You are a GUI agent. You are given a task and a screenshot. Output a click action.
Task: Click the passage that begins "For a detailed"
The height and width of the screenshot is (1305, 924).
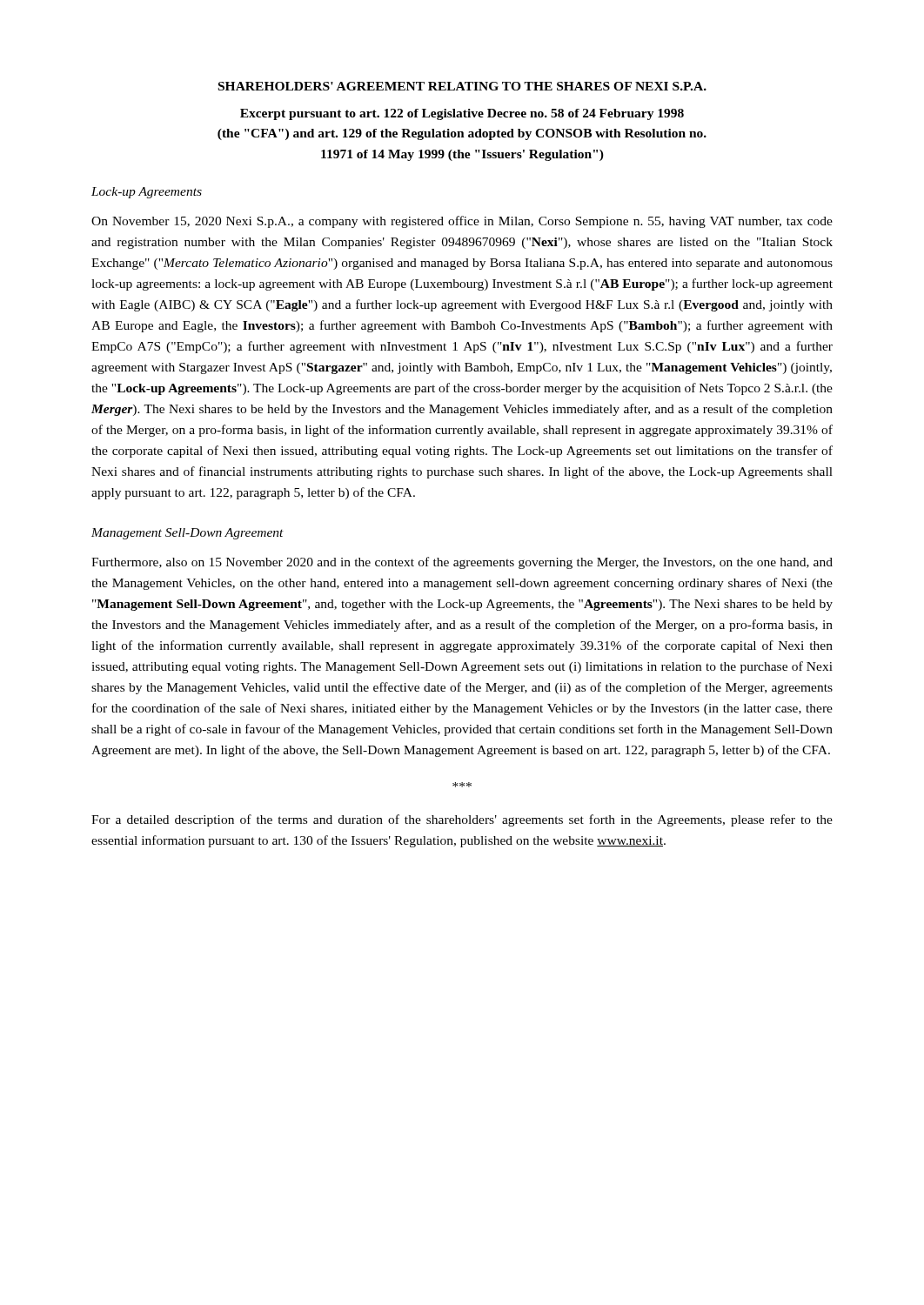(462, 830)
